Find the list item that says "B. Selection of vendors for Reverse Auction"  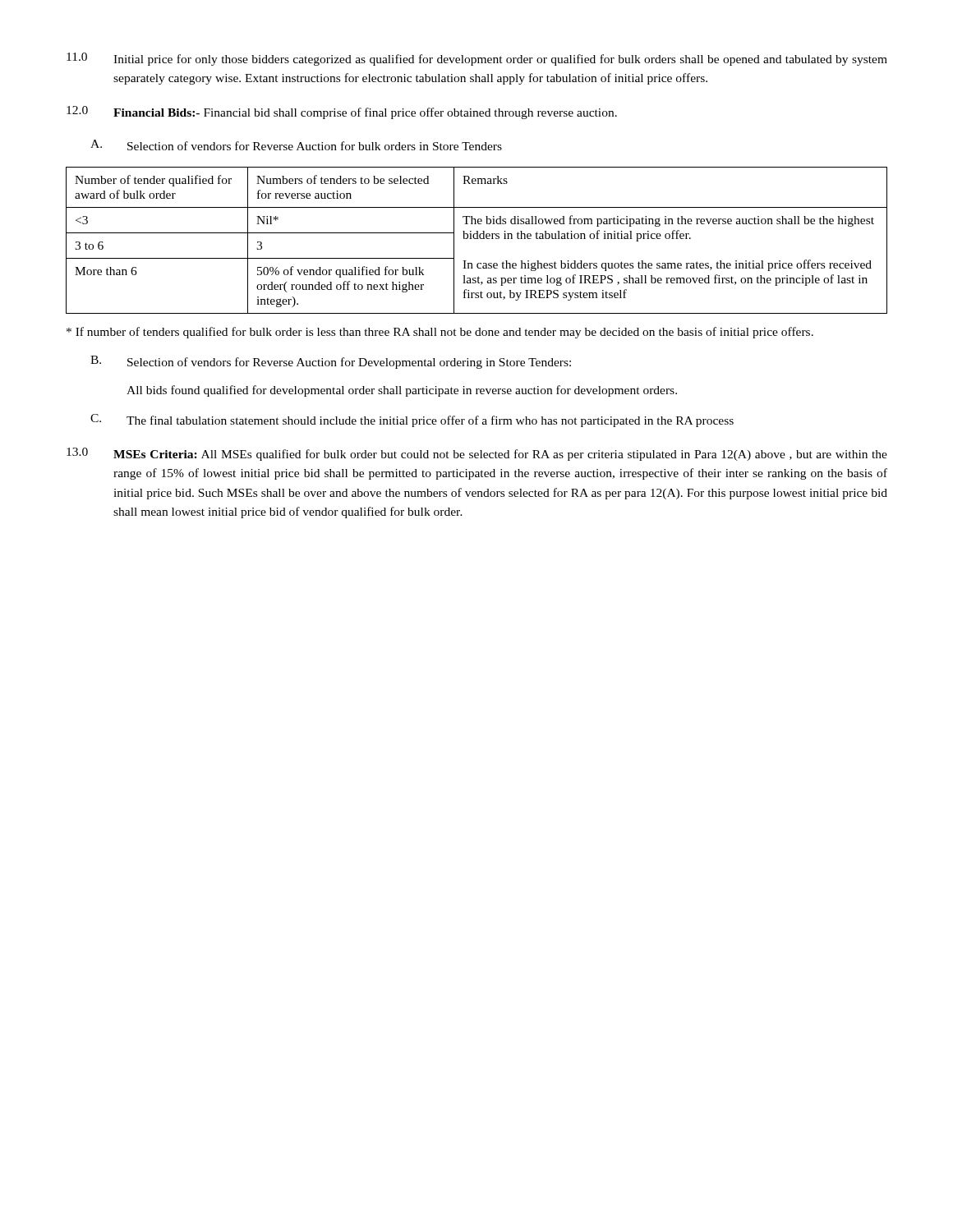(x=476, y=362)
